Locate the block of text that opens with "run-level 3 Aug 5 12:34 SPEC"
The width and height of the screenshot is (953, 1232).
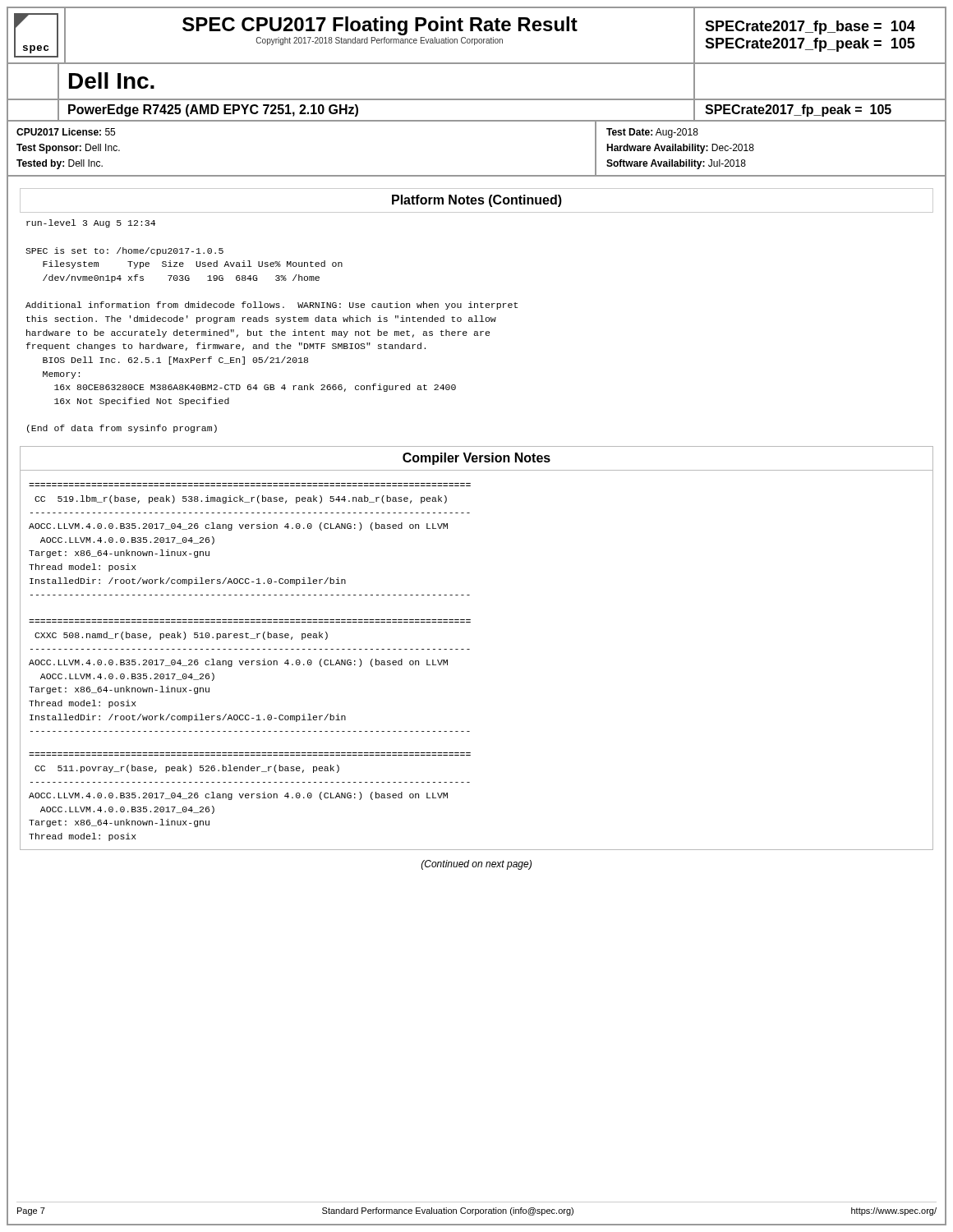476,326
